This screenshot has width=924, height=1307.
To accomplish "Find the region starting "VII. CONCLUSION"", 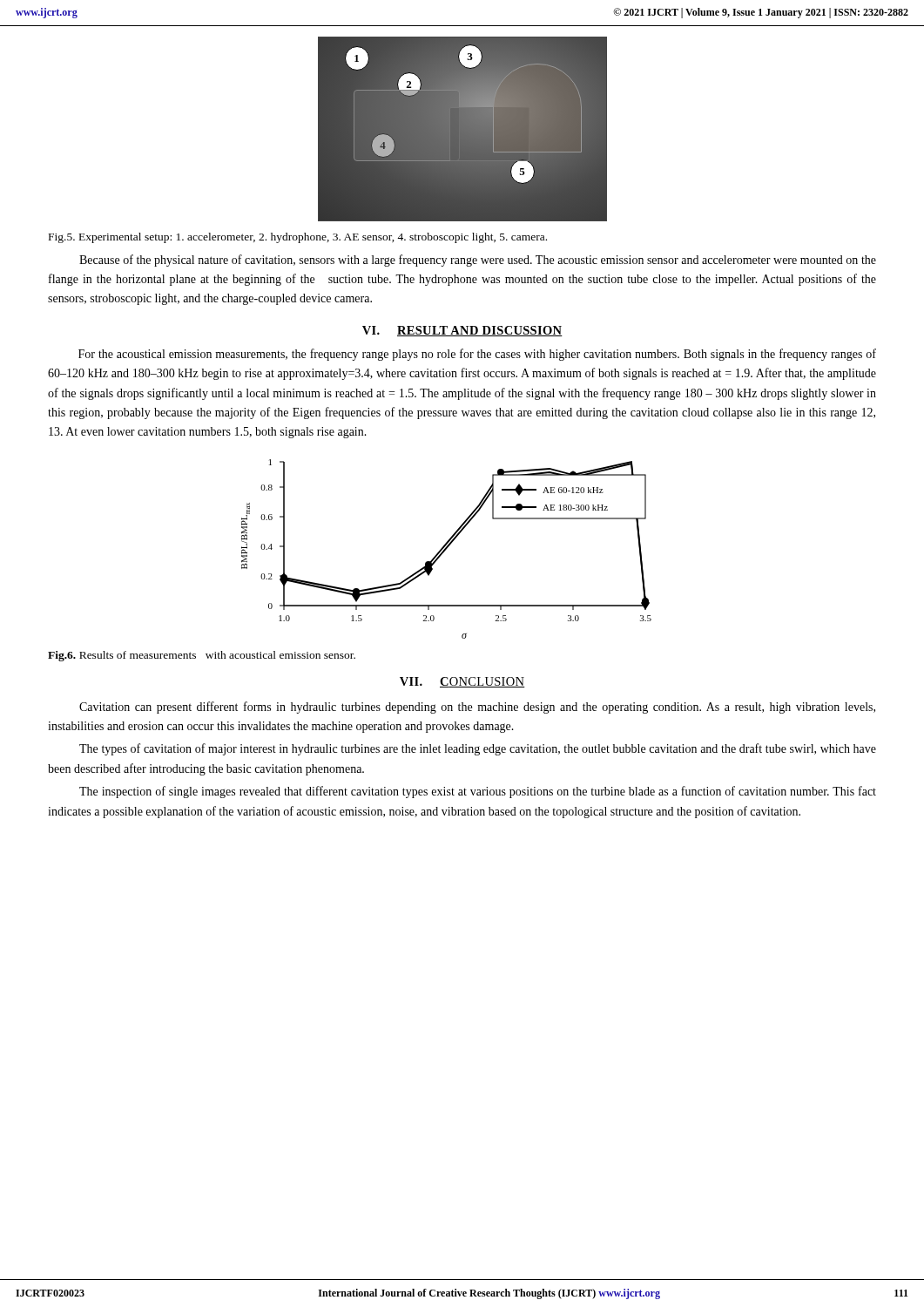I will (x=462, y=681).
